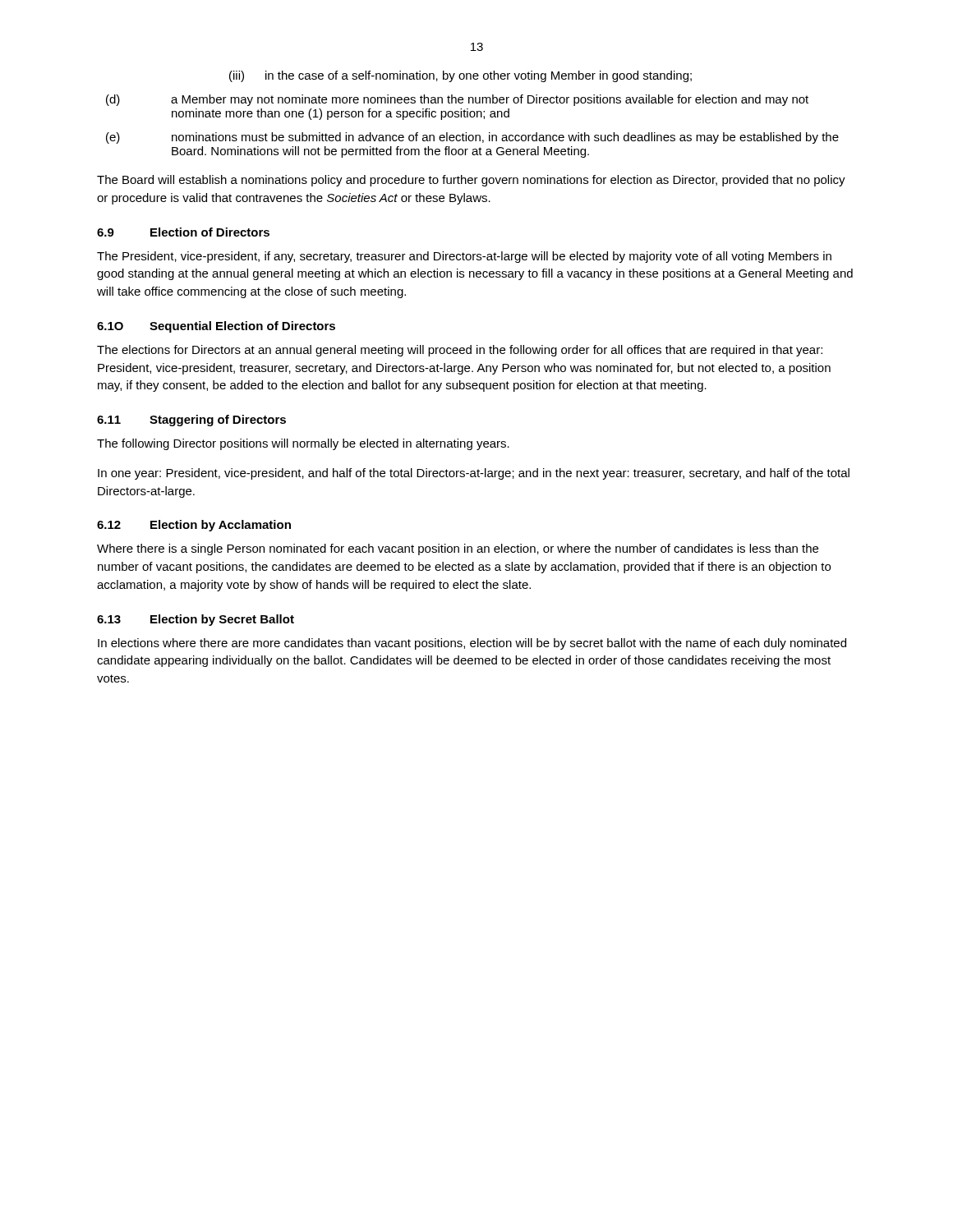Select the section header with the text "6.1O Sequential Election of"
This screenshot has height=1232, width=953.
pyautogui.click(x=216, y=325)
